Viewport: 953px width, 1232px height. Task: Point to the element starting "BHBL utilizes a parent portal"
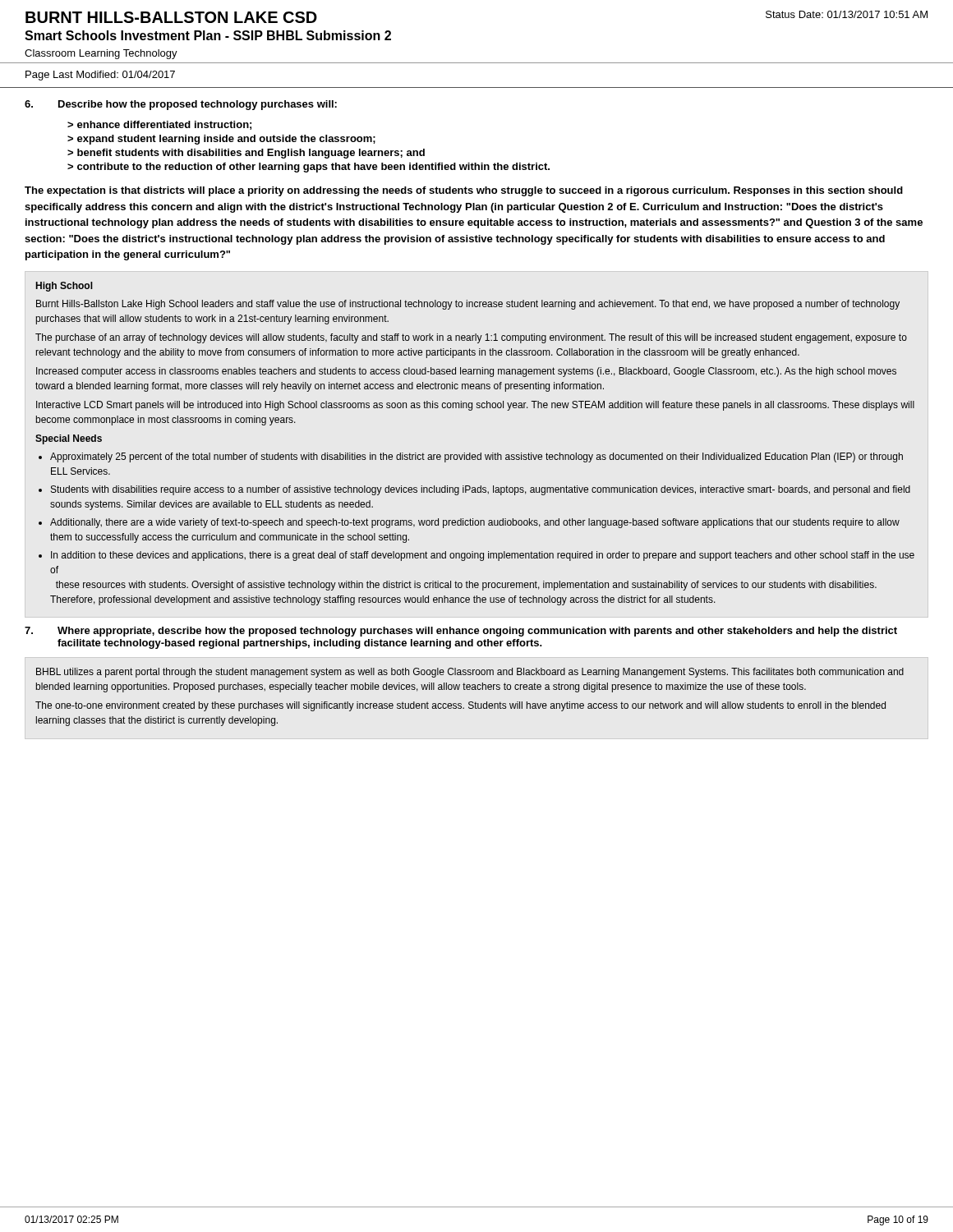476,696
